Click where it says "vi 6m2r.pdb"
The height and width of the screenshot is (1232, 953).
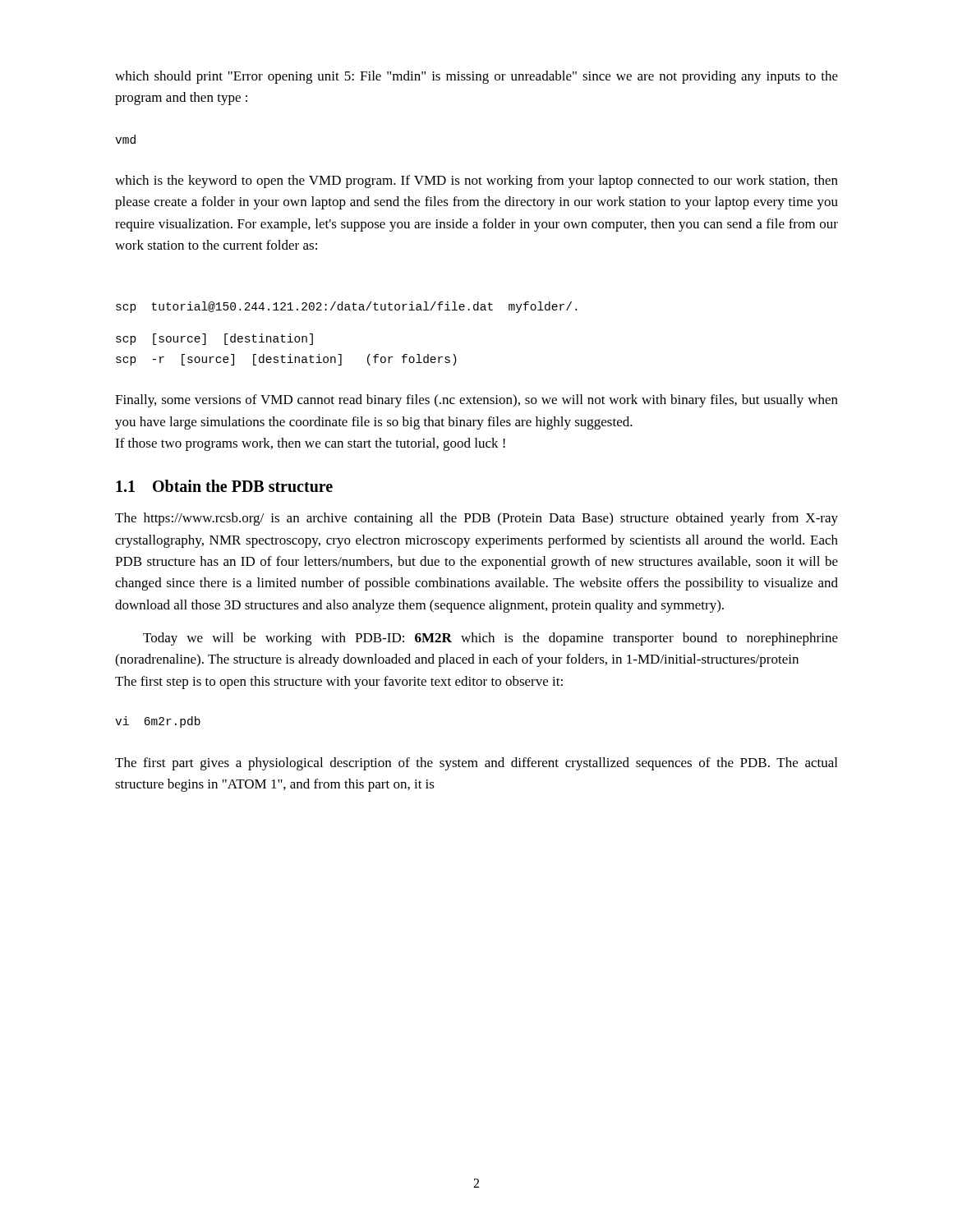click(x=158, y=722)
